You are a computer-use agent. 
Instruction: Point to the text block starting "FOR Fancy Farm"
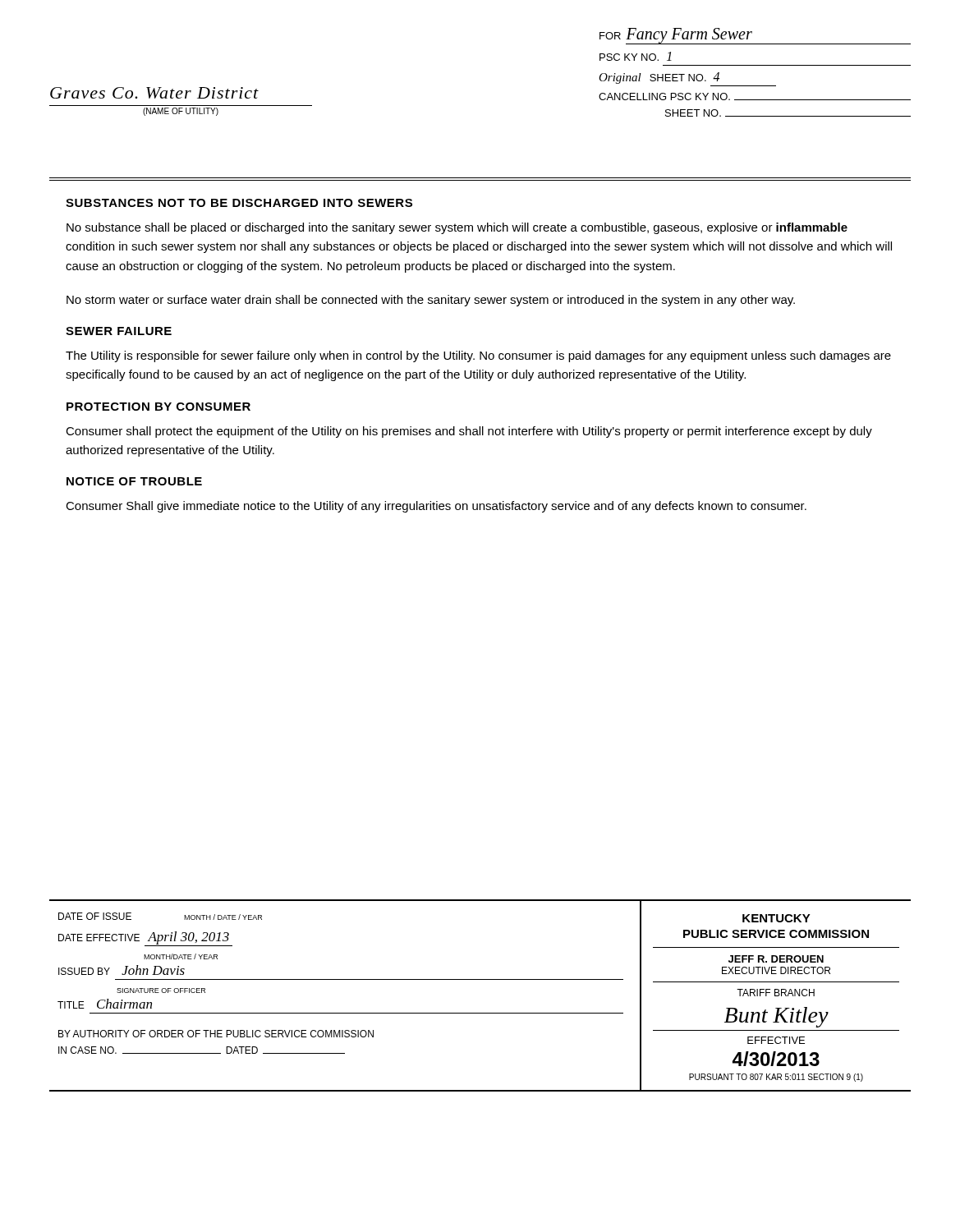pos(755,72)
